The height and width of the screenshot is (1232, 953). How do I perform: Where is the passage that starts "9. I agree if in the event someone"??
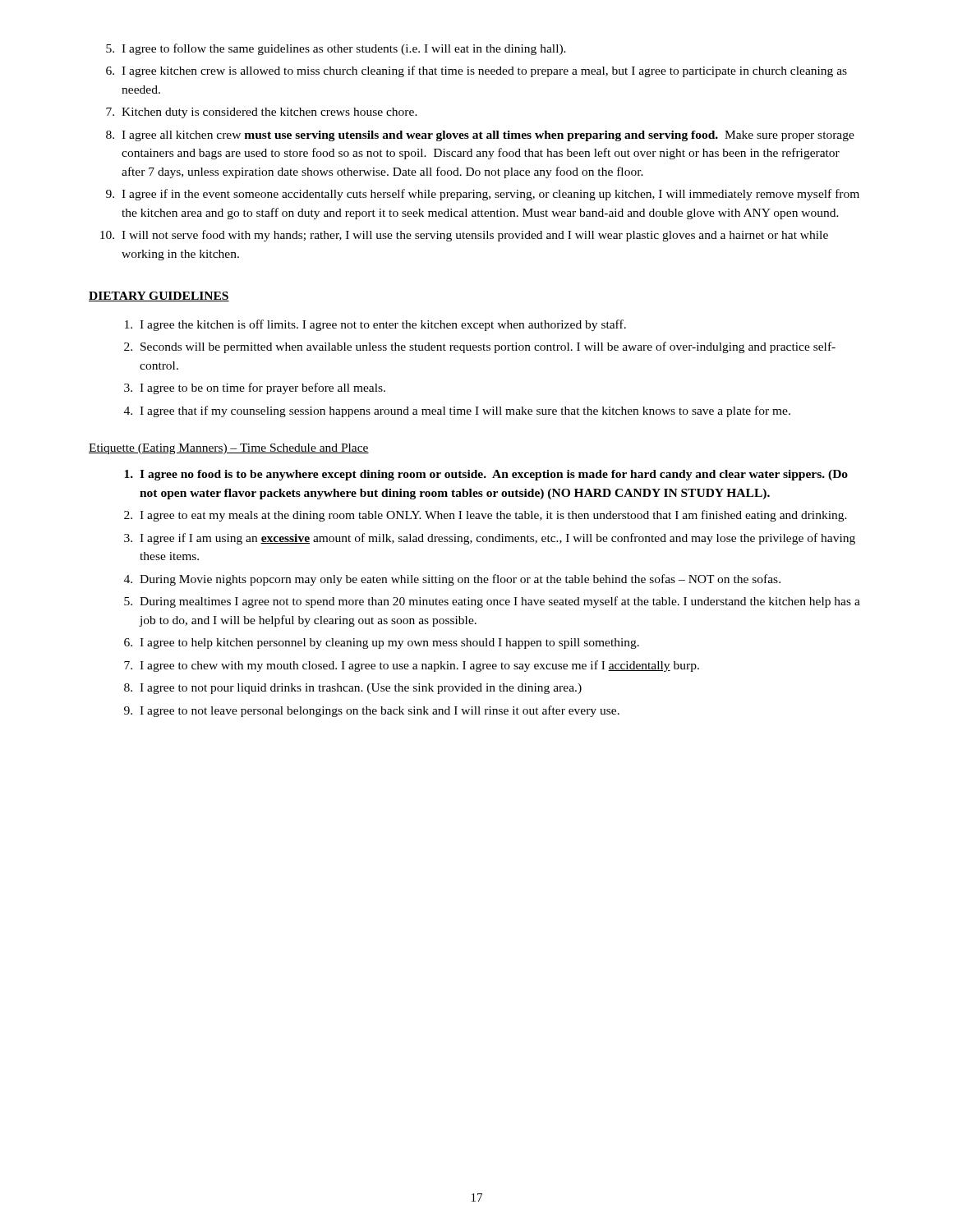[476, 203]
